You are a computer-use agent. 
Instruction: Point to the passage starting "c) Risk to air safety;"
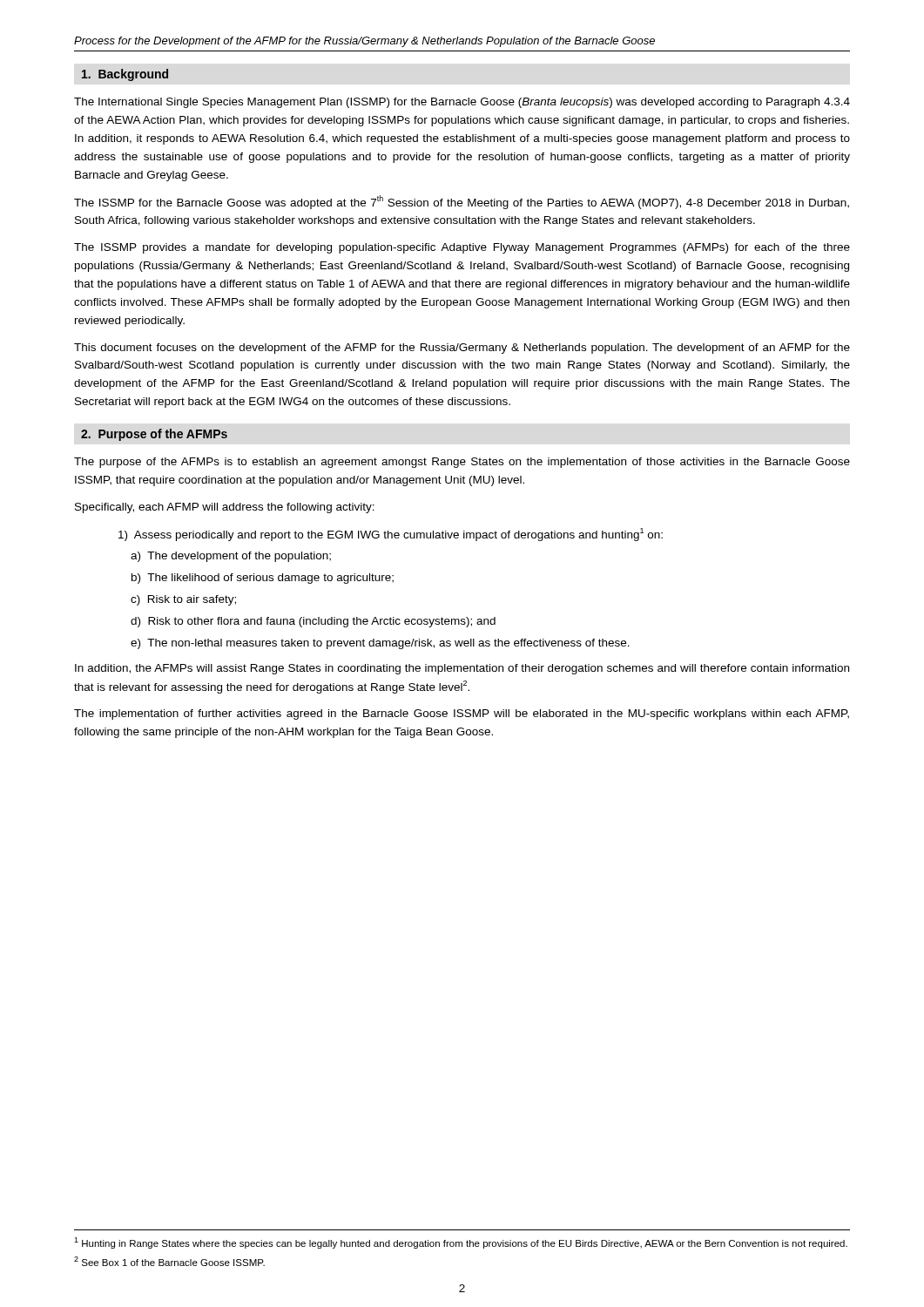[184, 599]
